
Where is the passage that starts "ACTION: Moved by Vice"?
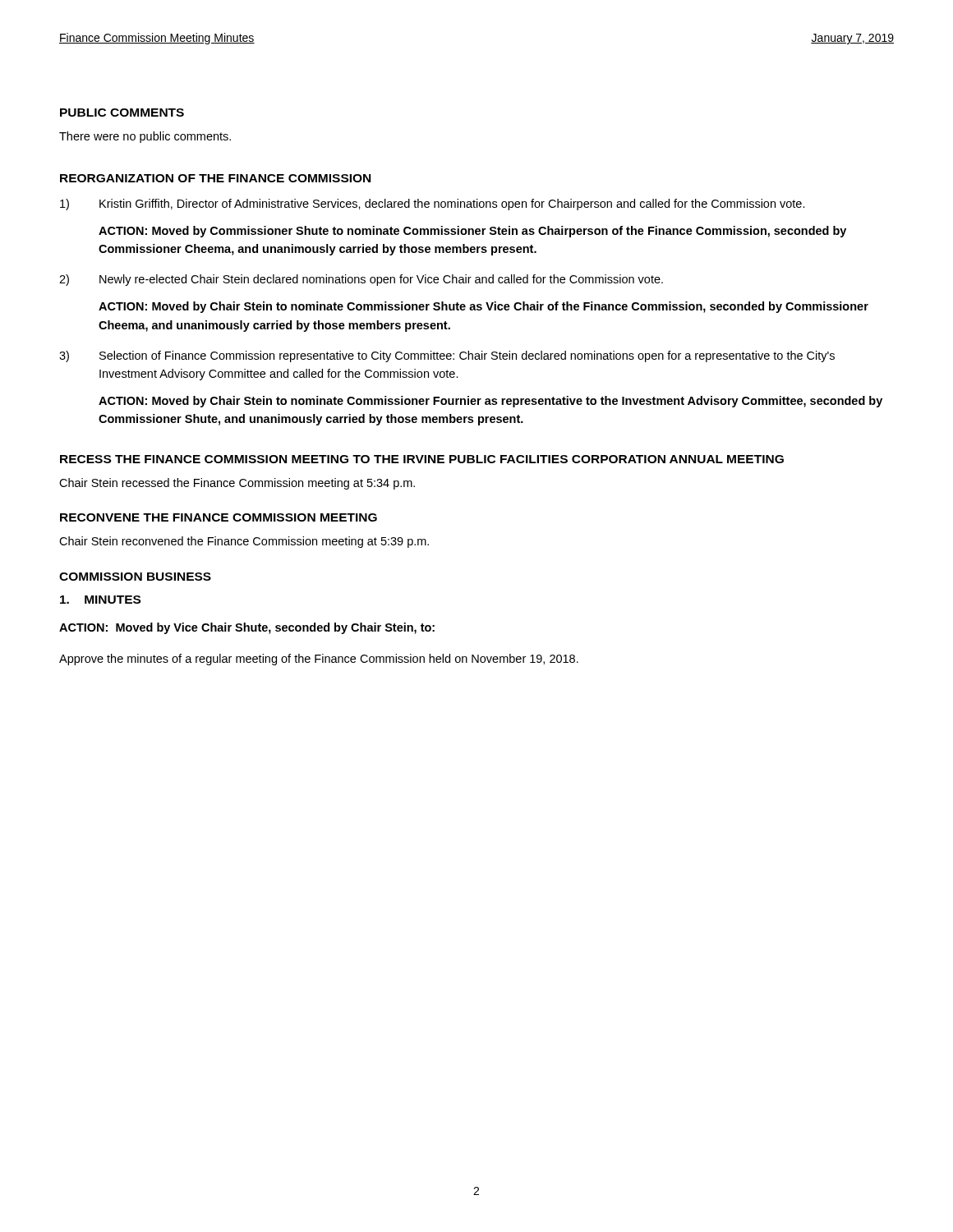tap(247, 628)
